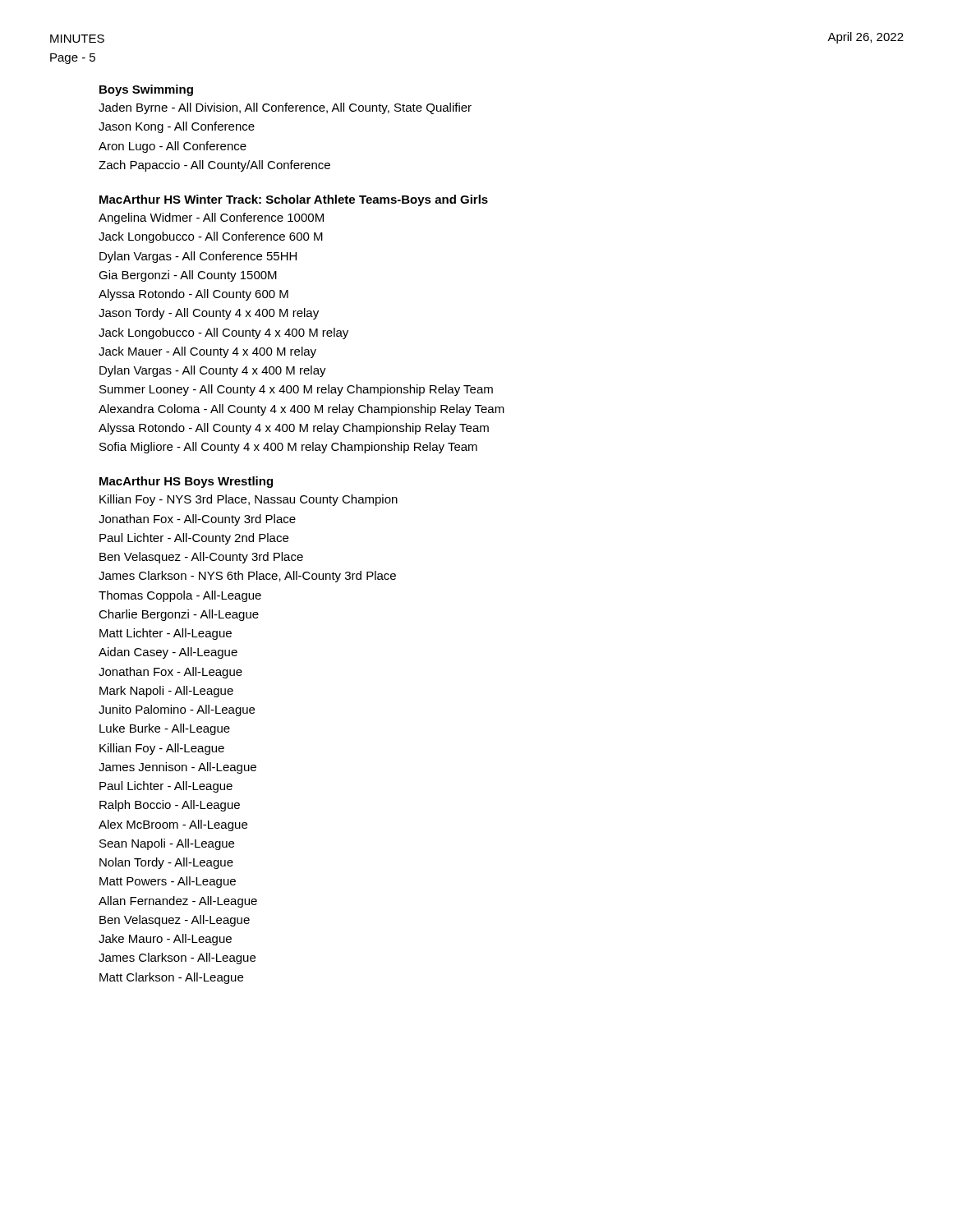Point to the region starting "Mark Napoli - All-League"
The height and width of the screenshot is (1232, 953).
(166, 690)
